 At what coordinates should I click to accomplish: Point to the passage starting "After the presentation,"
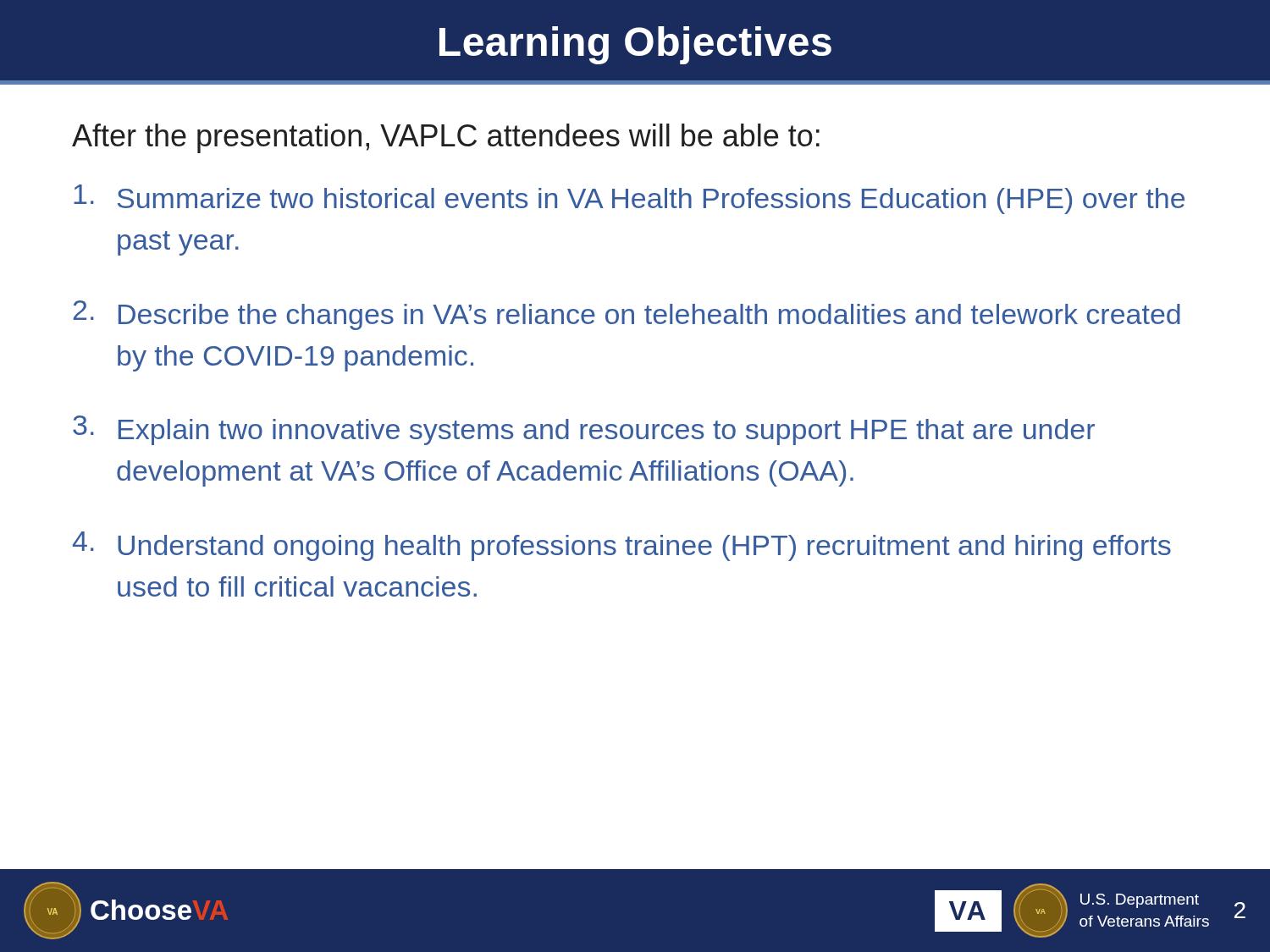pos(447,136)
